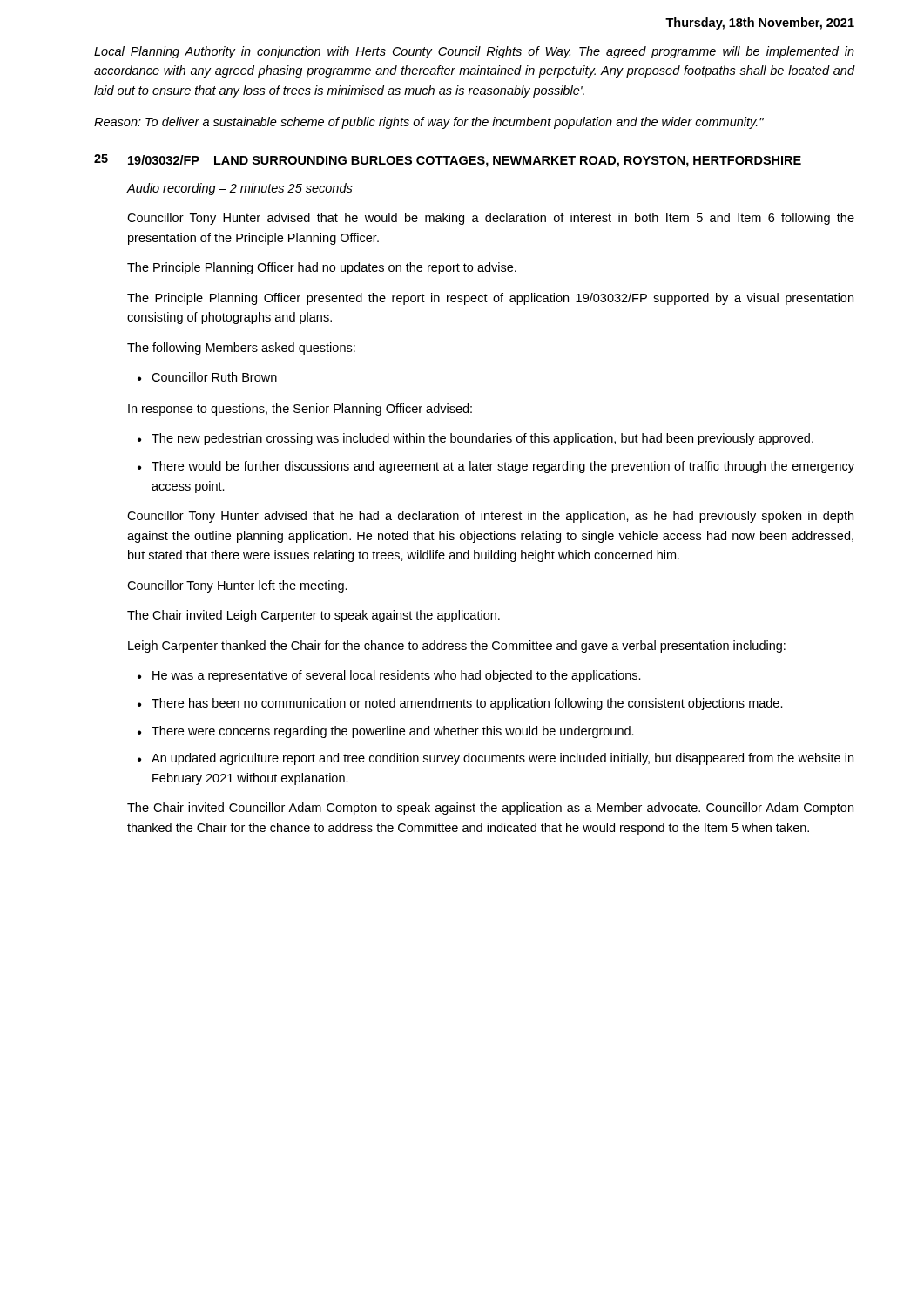The height and width of the screenshot is (1307, 924).
Task: Click the passage that begins "• There would"
Action: click(x=491, y=476)
